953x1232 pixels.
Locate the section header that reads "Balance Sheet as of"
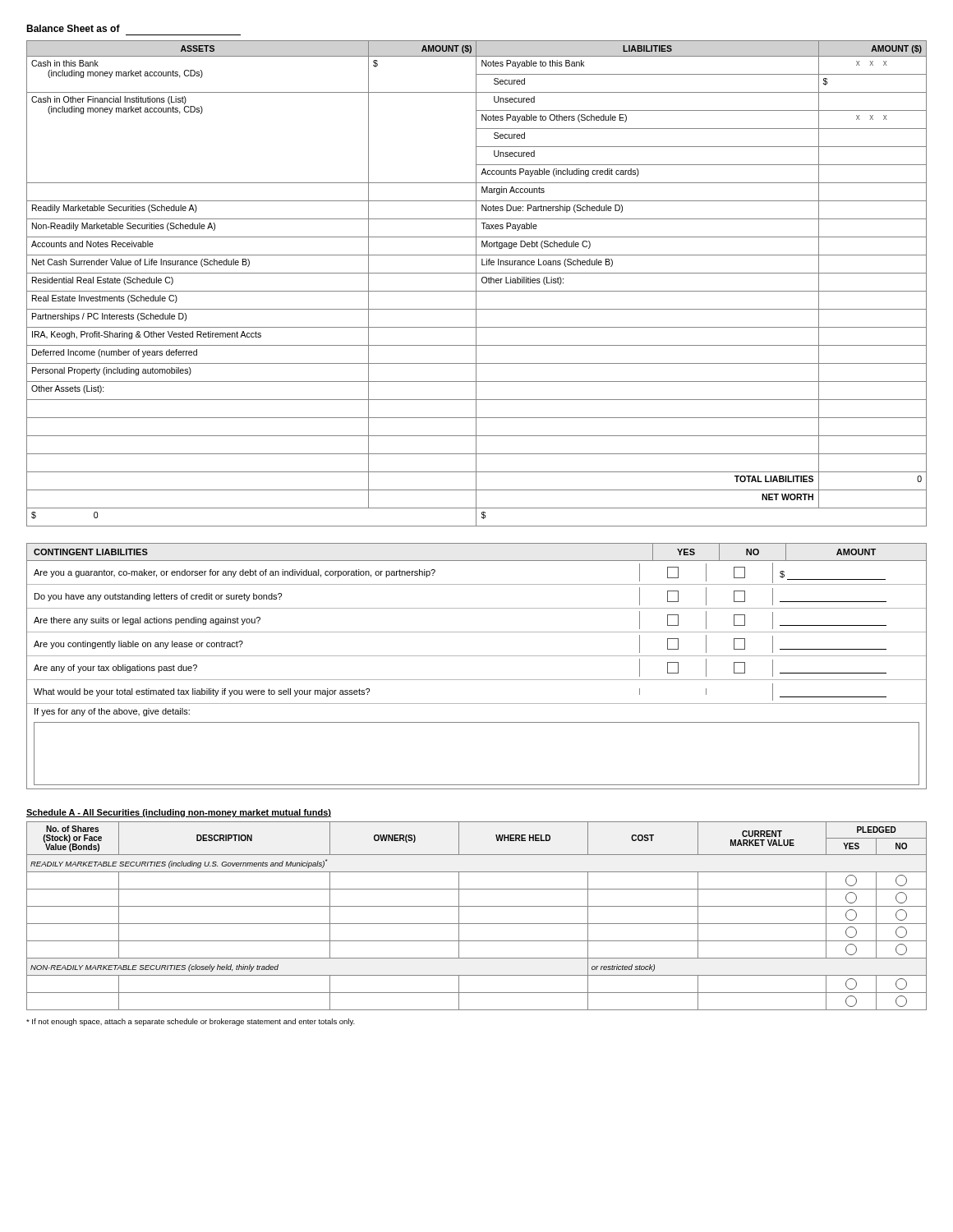point(133,29)
